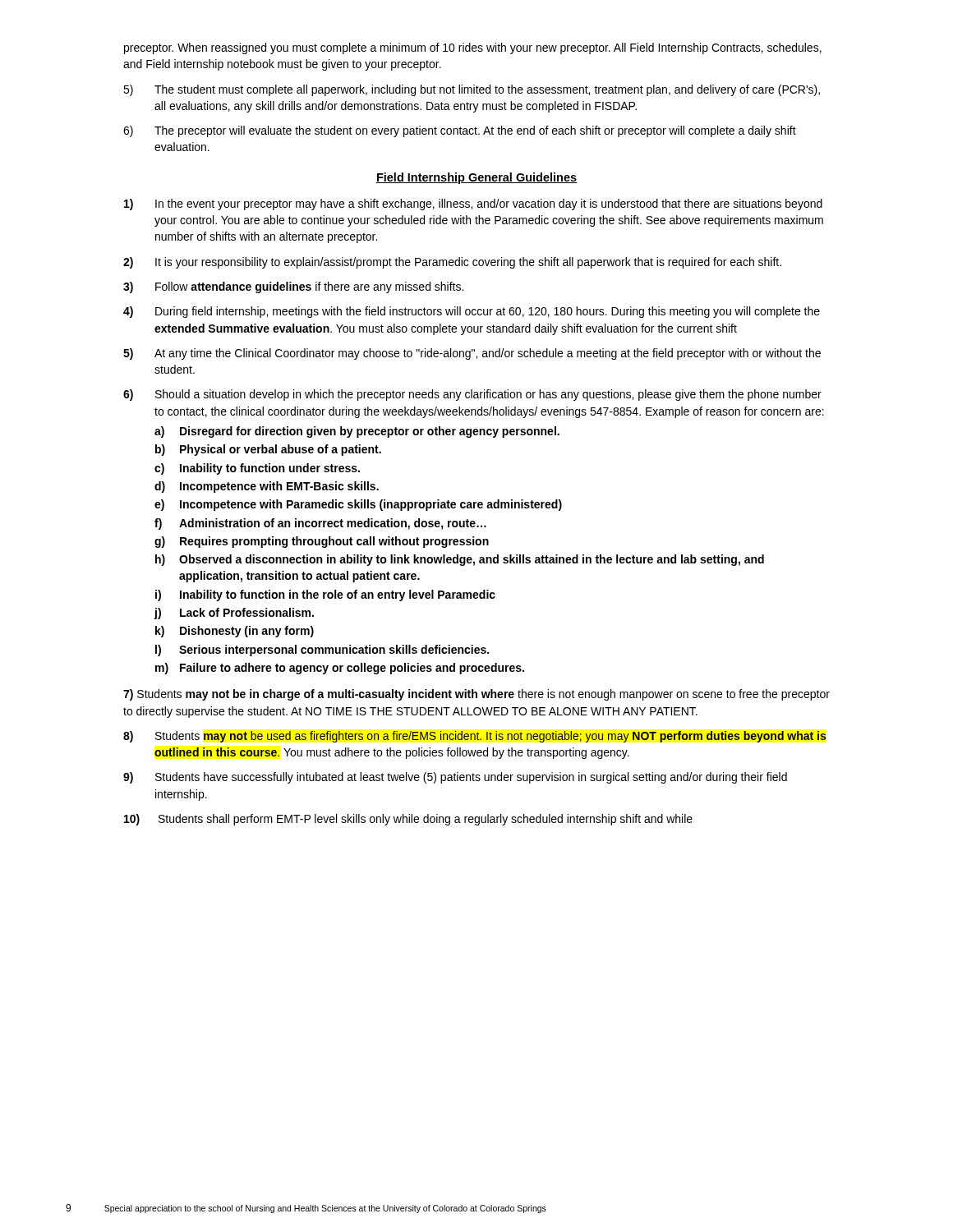Locate a section header
This screenshot has width=953, height=1232.
coord(476,177)
